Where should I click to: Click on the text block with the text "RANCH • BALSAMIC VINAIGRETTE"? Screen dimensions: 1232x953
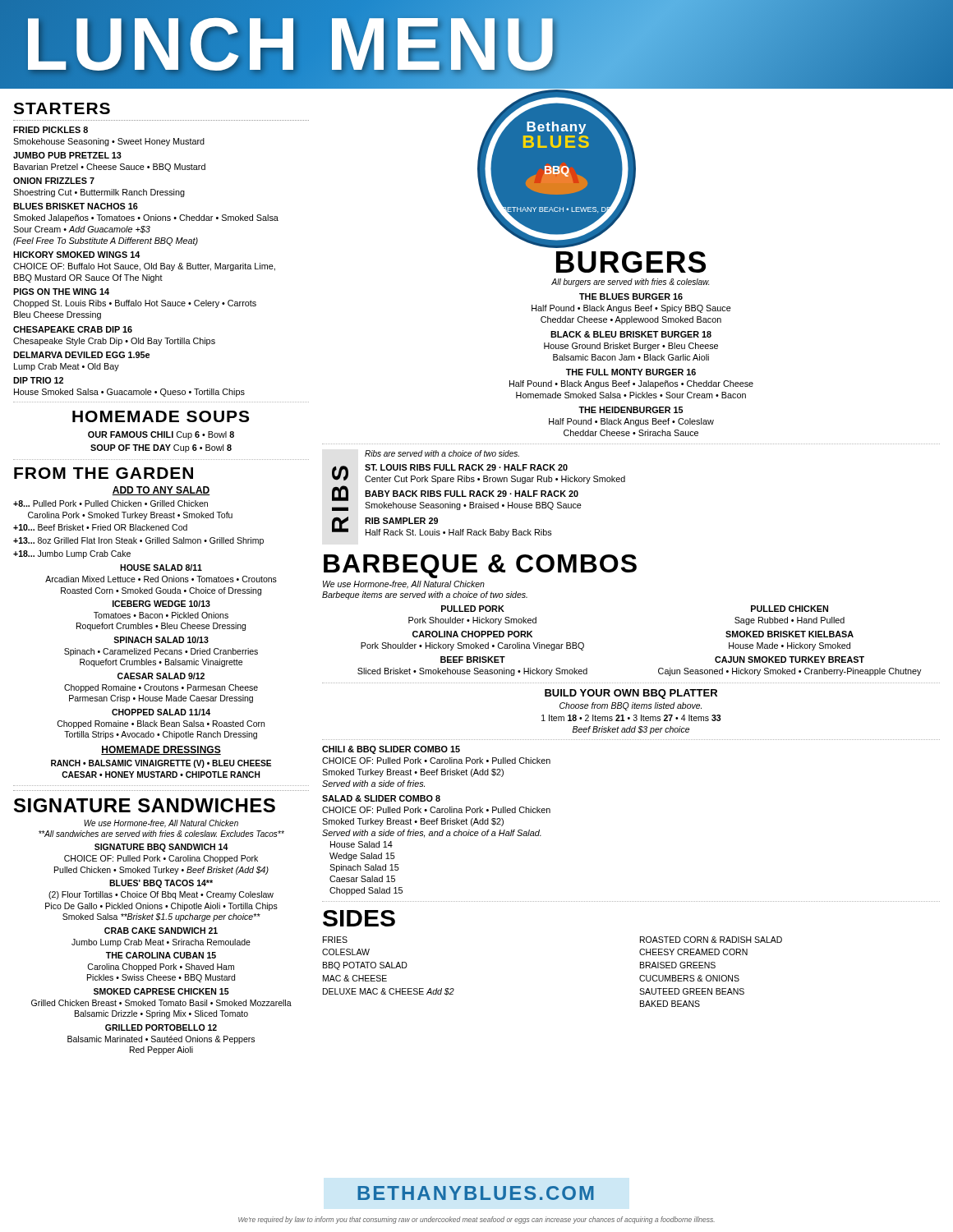tap(161, 769)
